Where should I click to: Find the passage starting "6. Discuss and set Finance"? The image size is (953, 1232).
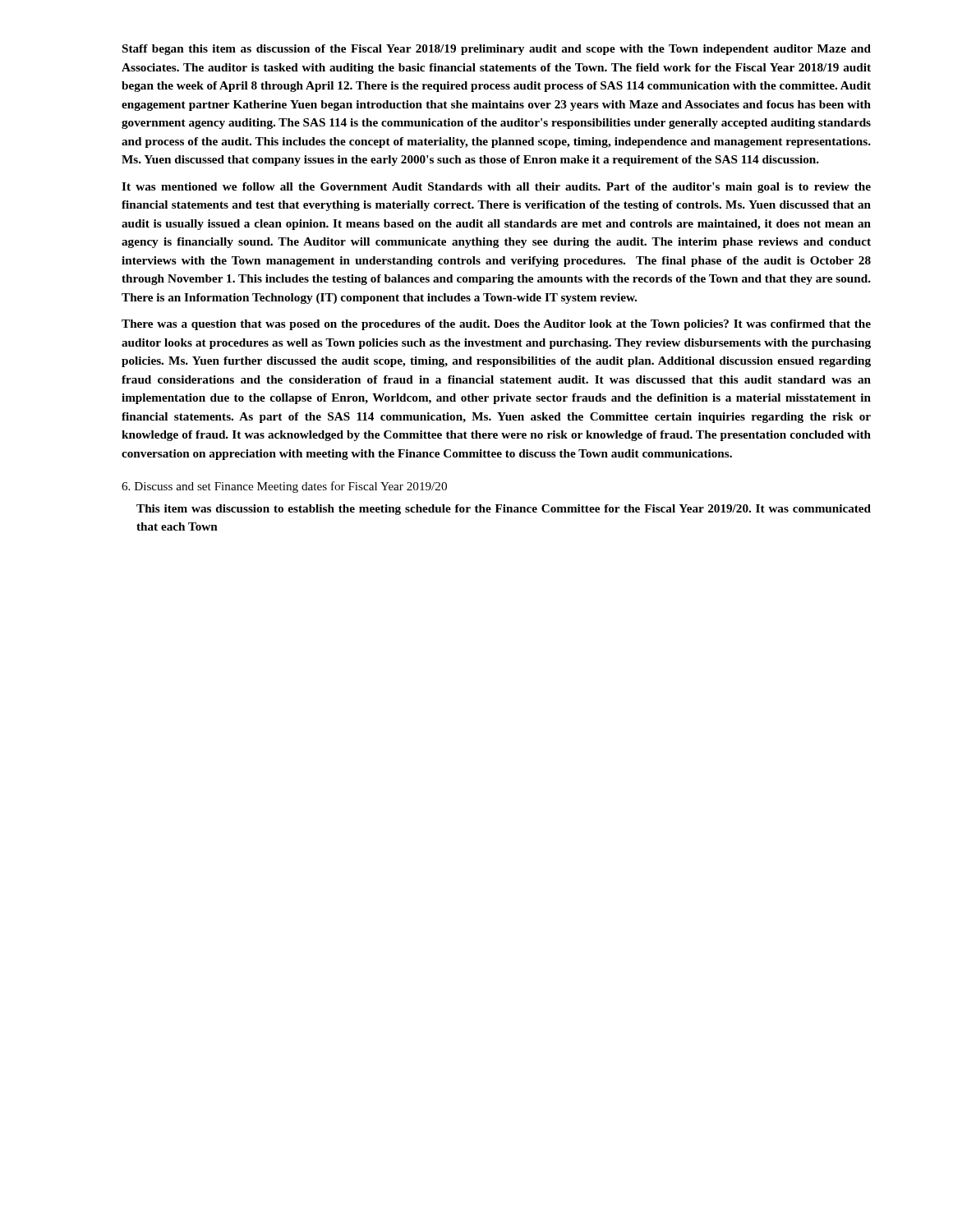click(x=496, y=507)
